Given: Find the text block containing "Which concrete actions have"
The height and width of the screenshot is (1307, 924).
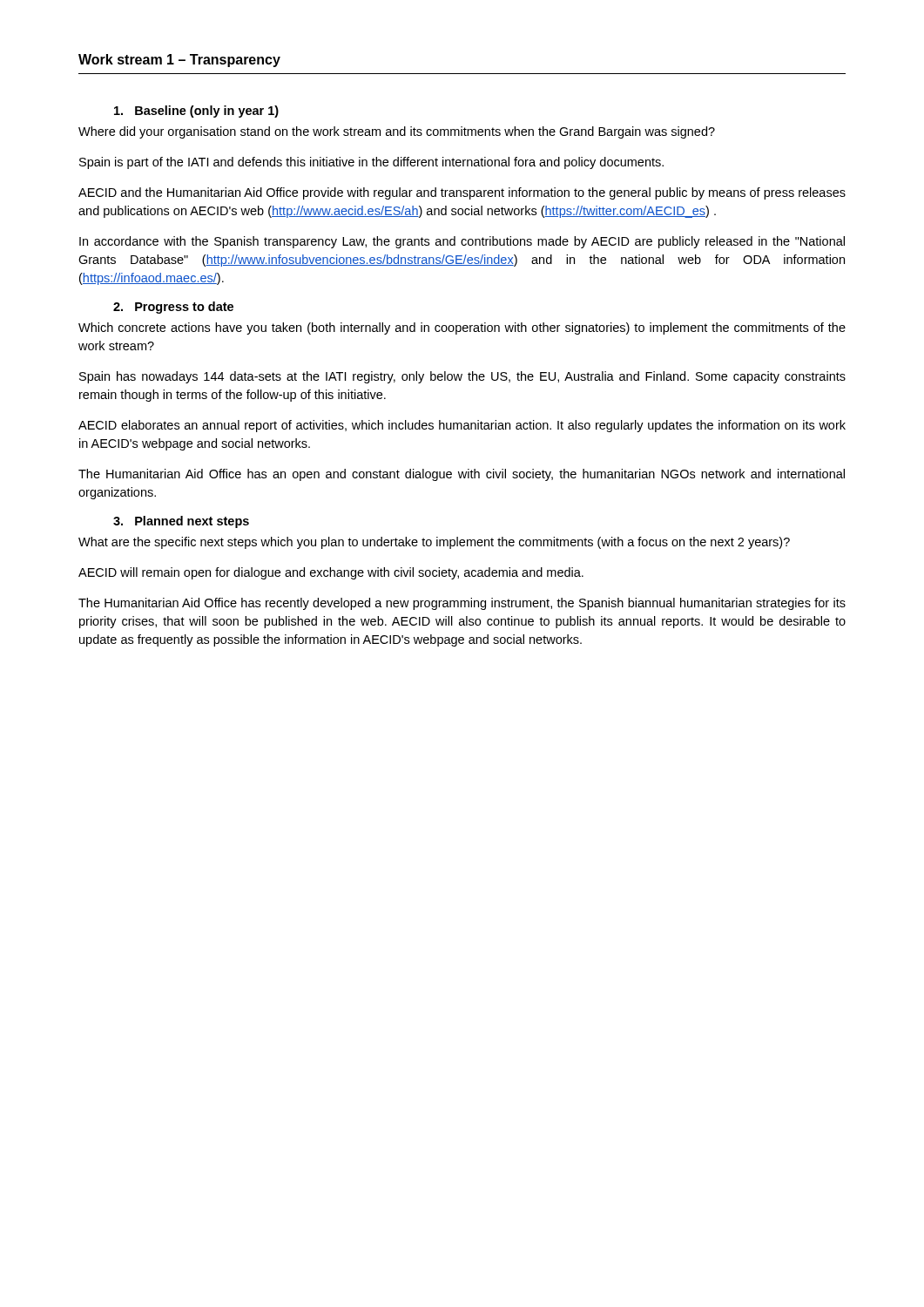Looking at the screenshot, I should point(462,337).
